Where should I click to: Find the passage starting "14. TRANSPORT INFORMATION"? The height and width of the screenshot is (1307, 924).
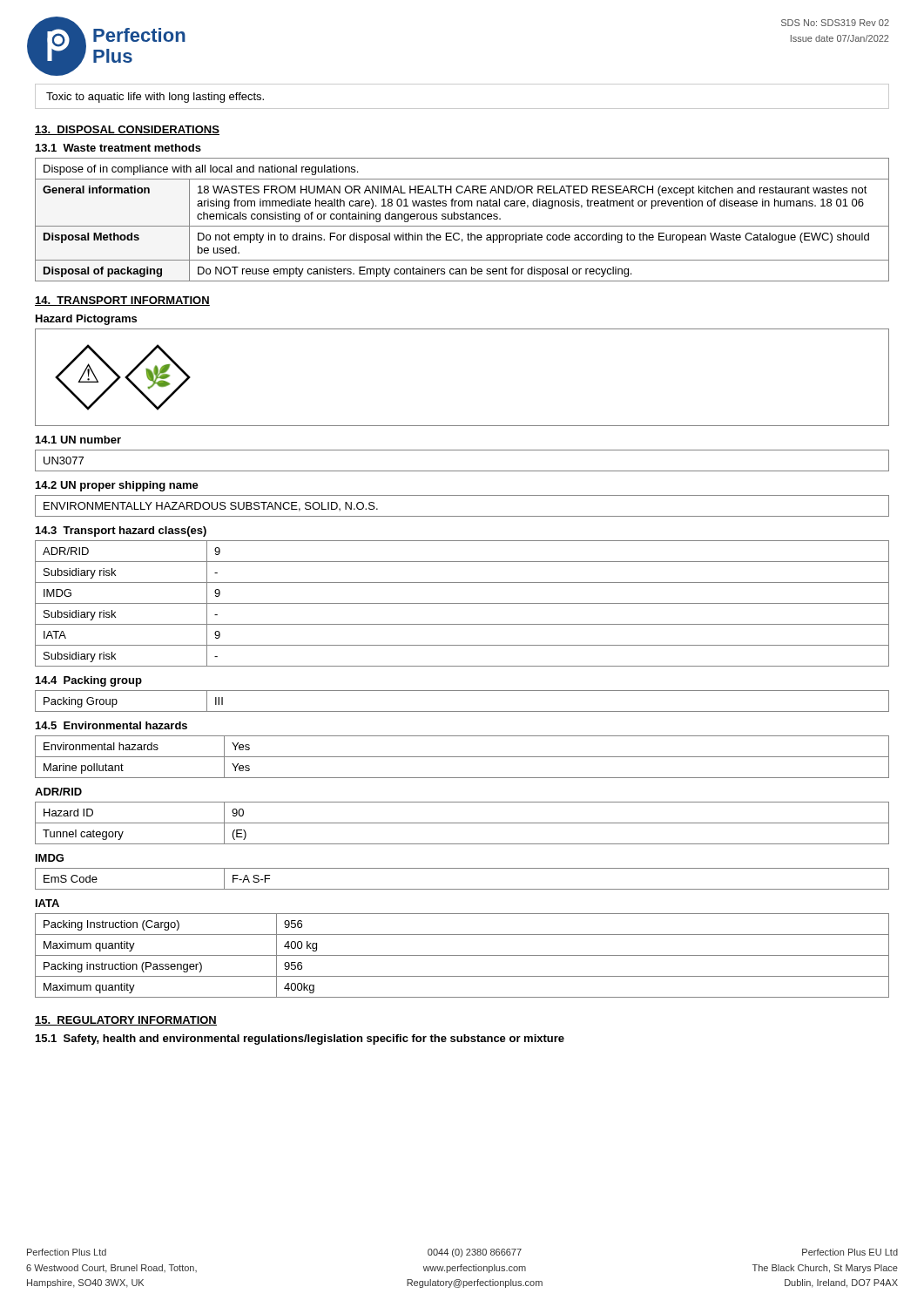(x=122, y=300)
